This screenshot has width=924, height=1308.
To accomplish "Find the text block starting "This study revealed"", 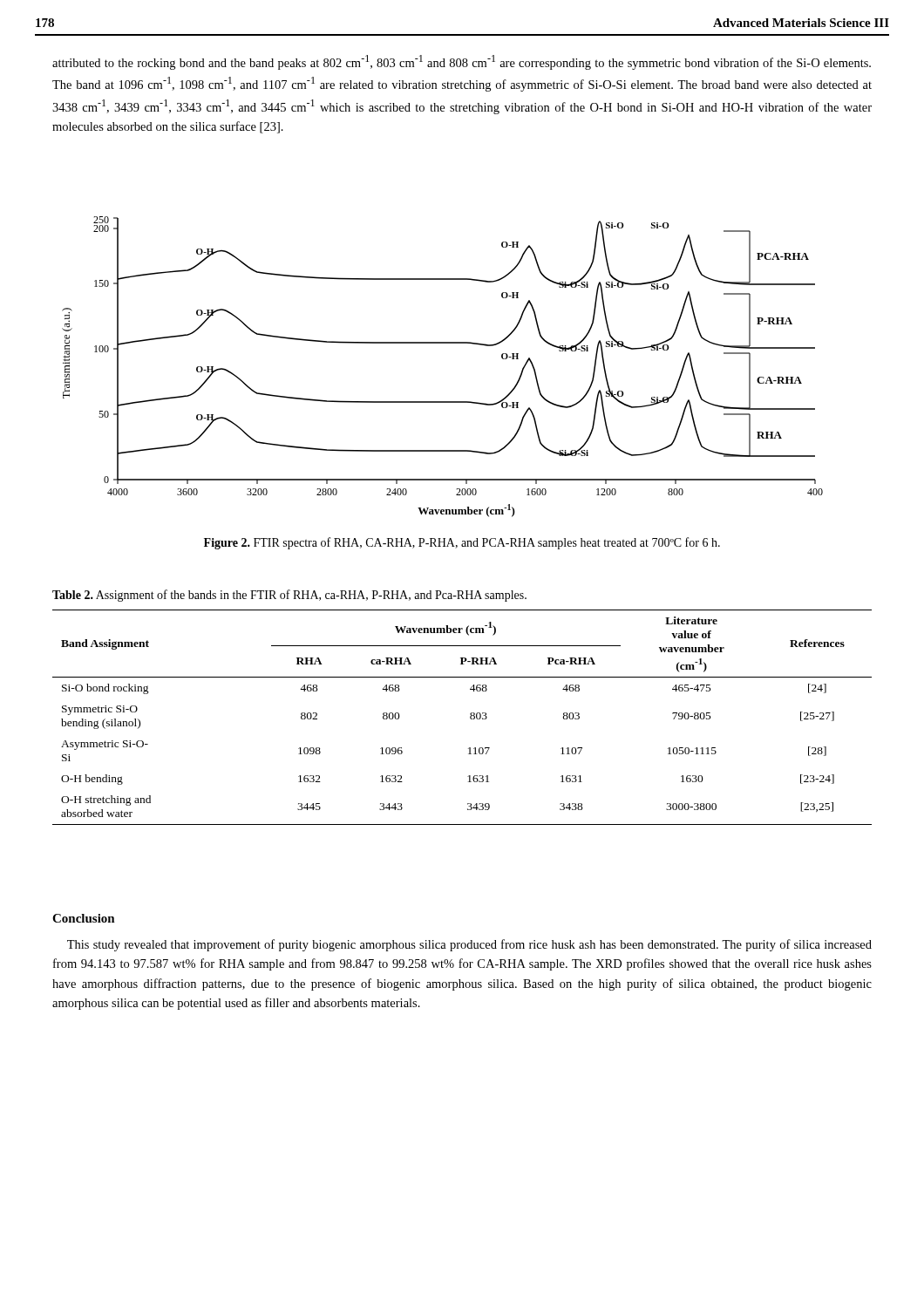I will point(462,974).
